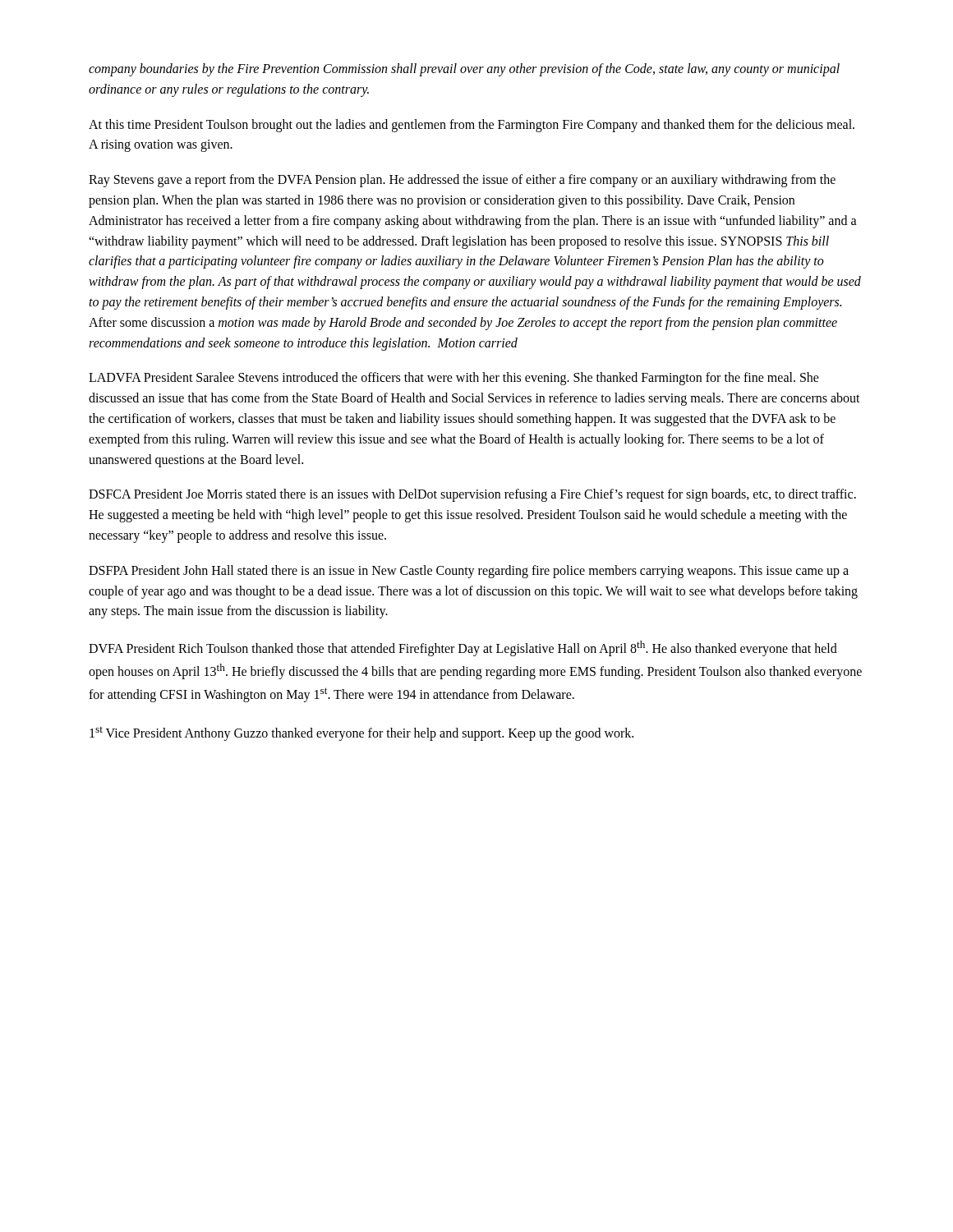The width and height of the screenshot is (953, 1232).
Task: Navigate to the region starting "company boundaries by the"
Action: [464, 79]
